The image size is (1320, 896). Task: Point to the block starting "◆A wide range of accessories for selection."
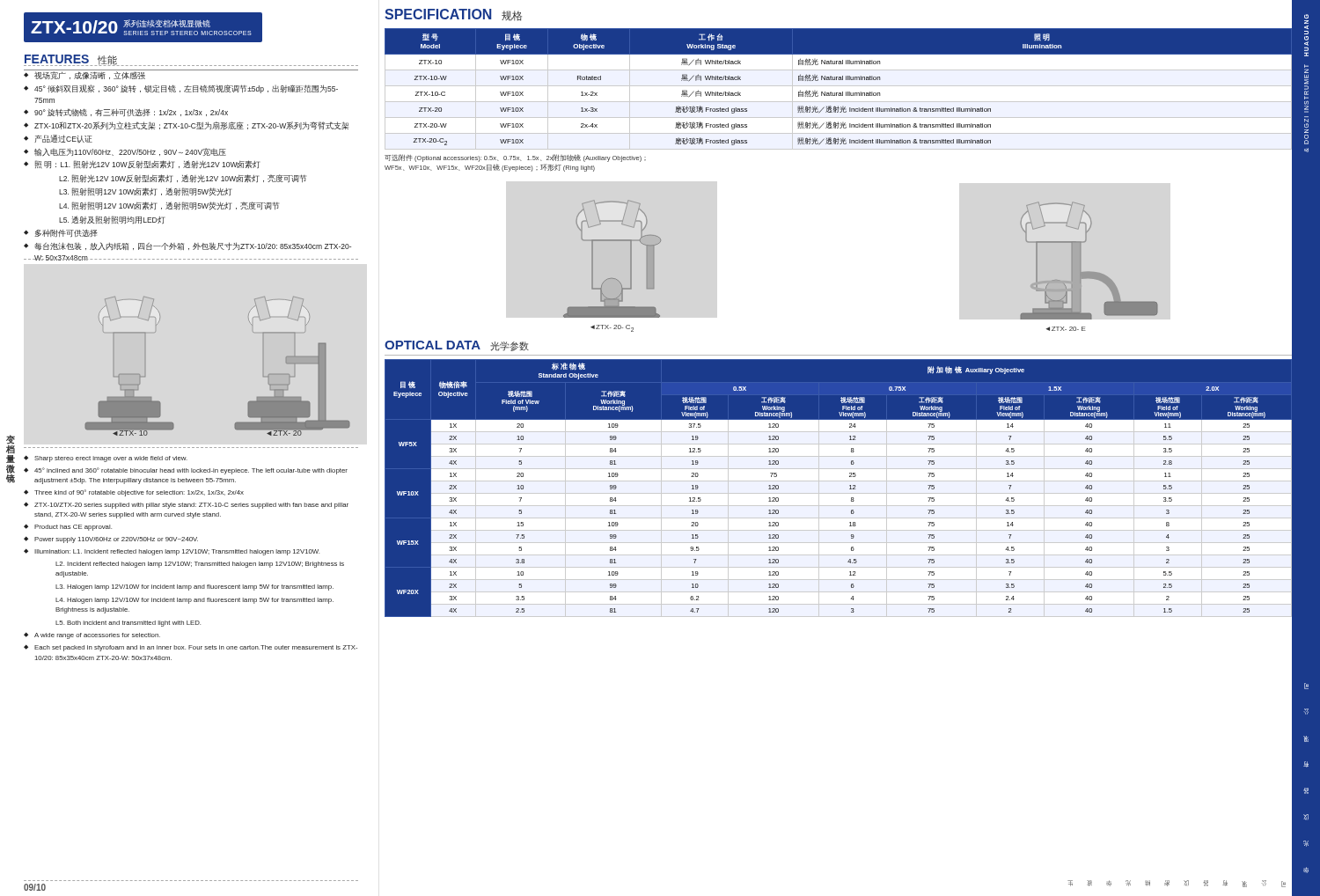(92, 635)
